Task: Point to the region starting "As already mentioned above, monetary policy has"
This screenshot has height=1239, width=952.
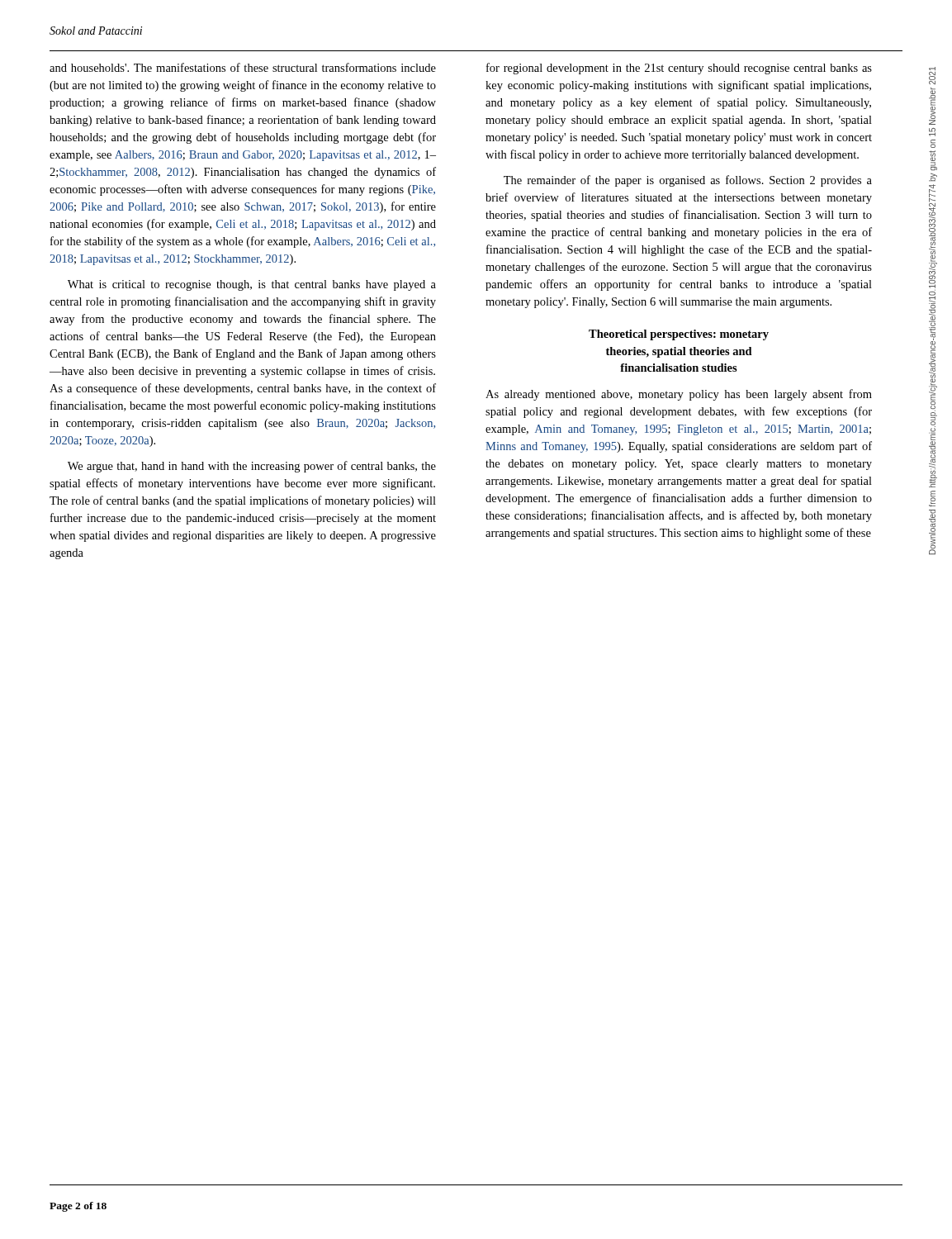Action: tap(679, 464)
